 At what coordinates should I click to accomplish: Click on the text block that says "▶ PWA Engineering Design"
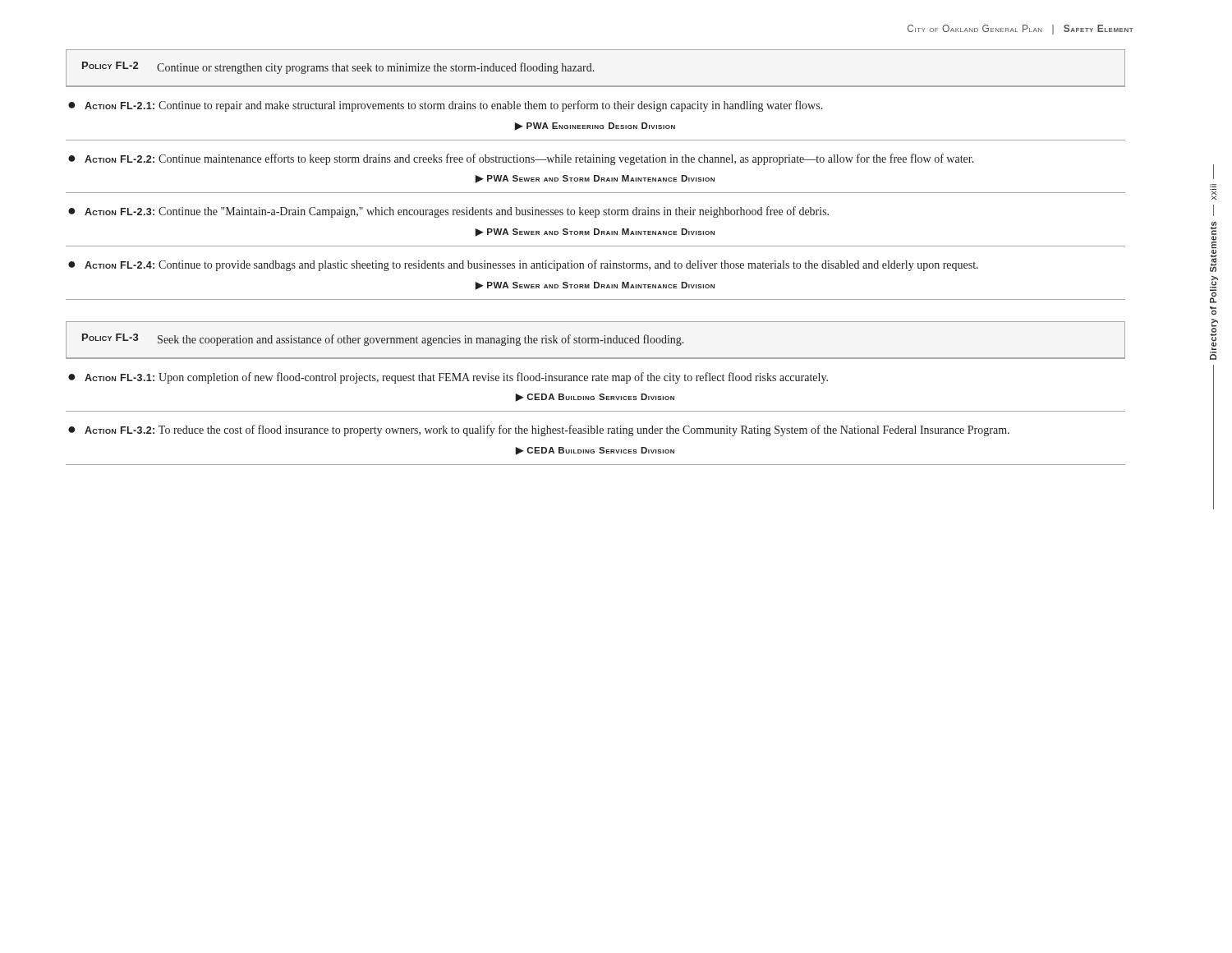(x=595, y=125)
